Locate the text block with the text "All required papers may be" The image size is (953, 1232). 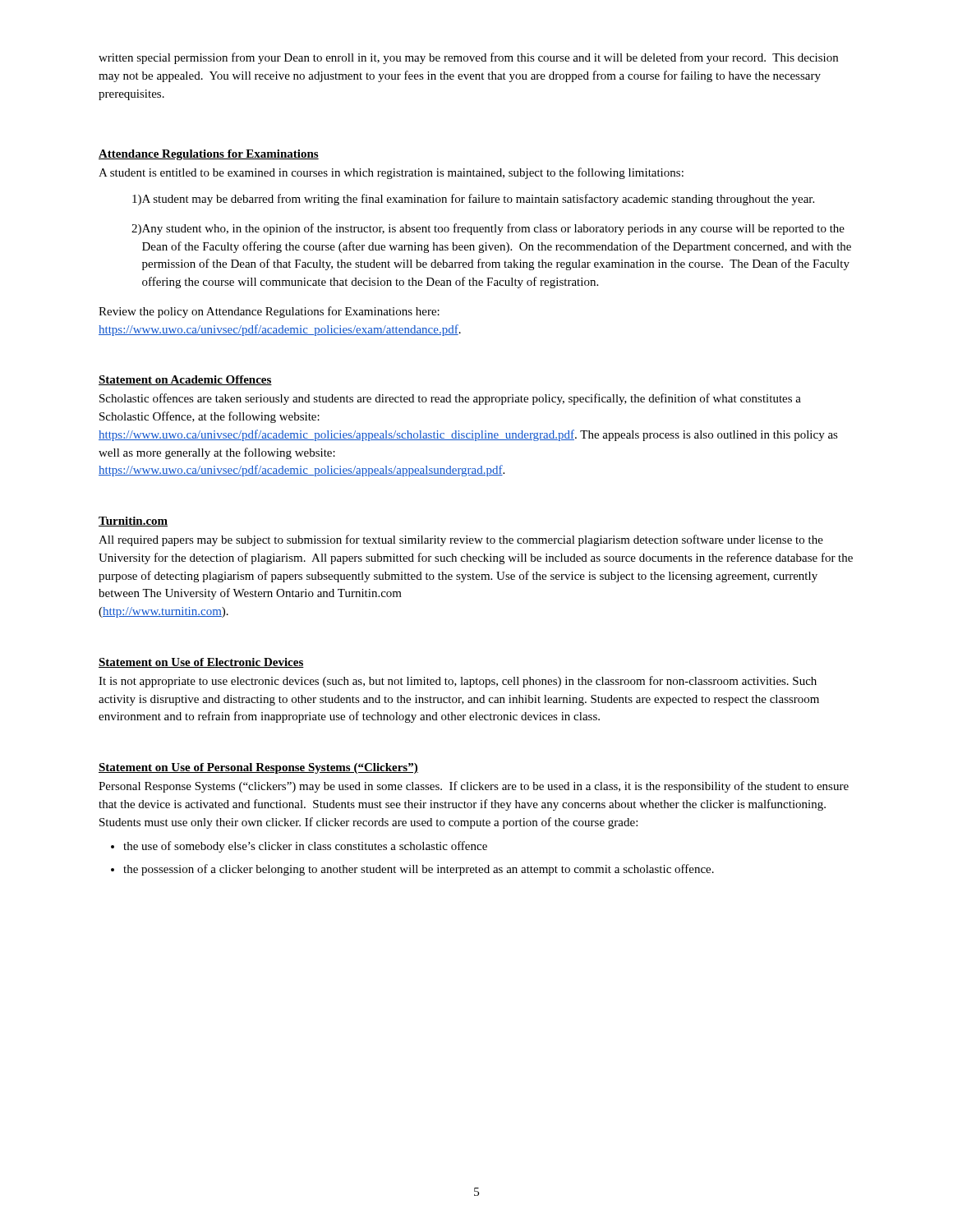tap(476, 576)
